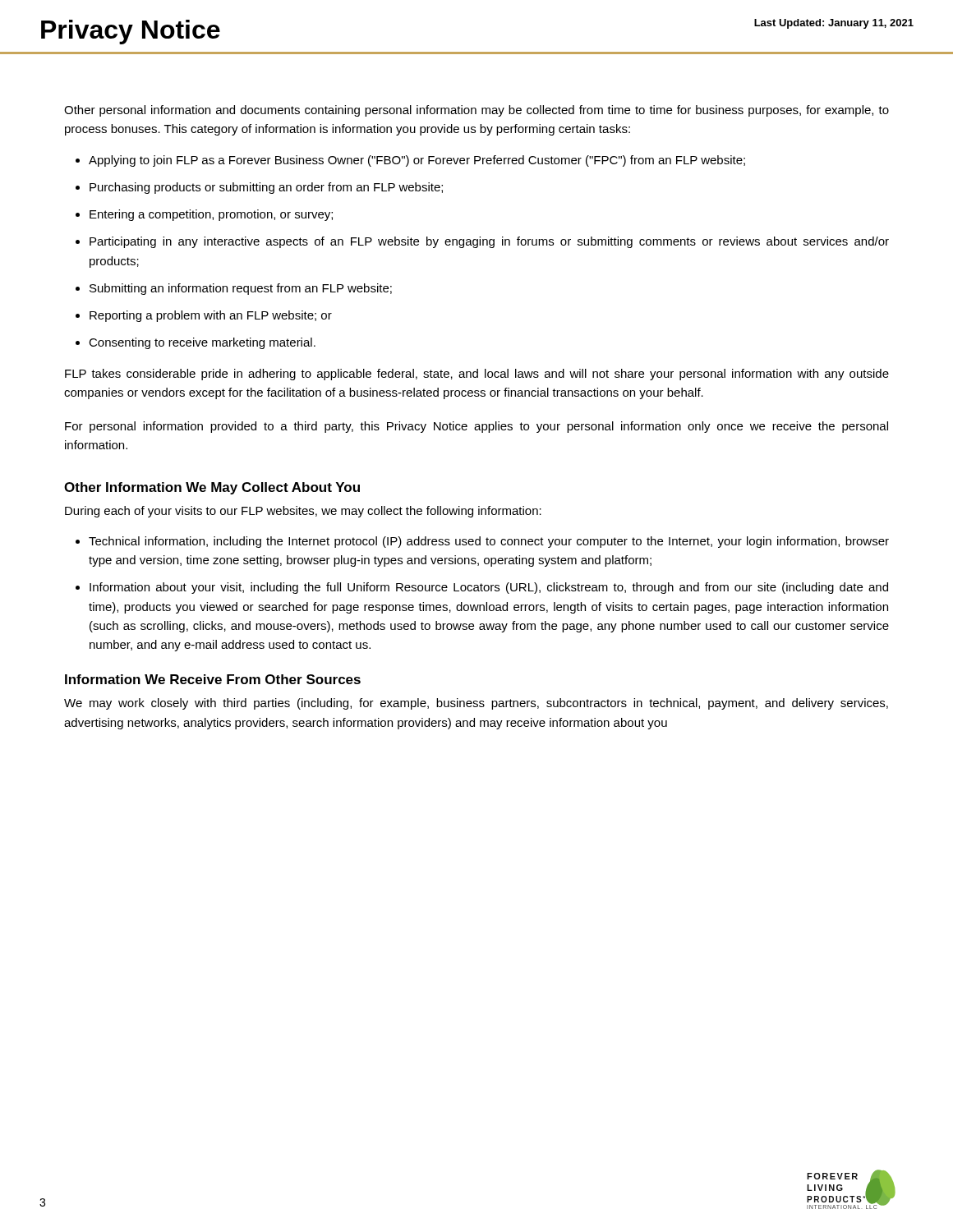Find the text block containing "We may work closely with third"

(x=476, y=712)
